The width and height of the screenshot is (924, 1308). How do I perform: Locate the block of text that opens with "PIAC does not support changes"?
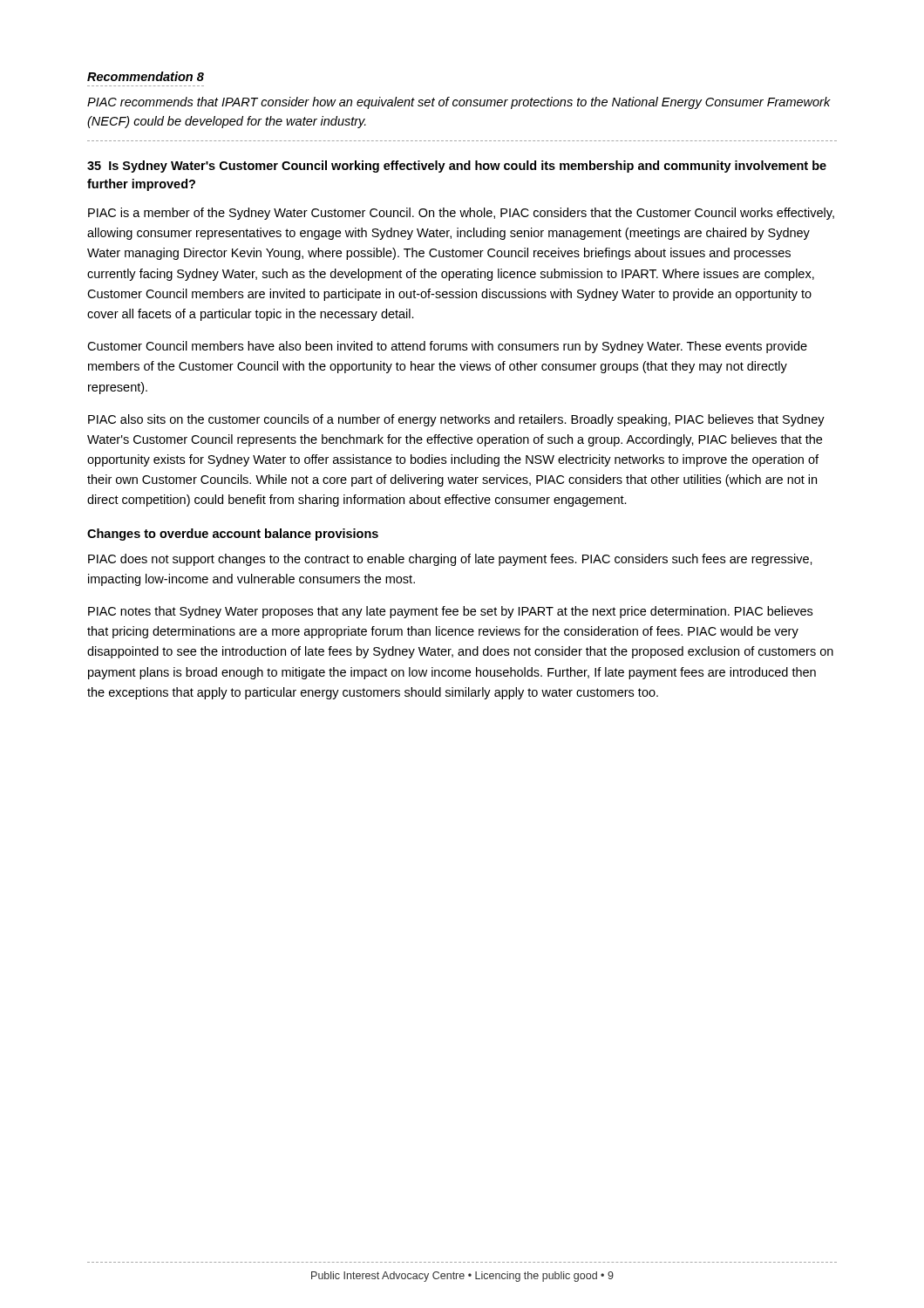450,569
